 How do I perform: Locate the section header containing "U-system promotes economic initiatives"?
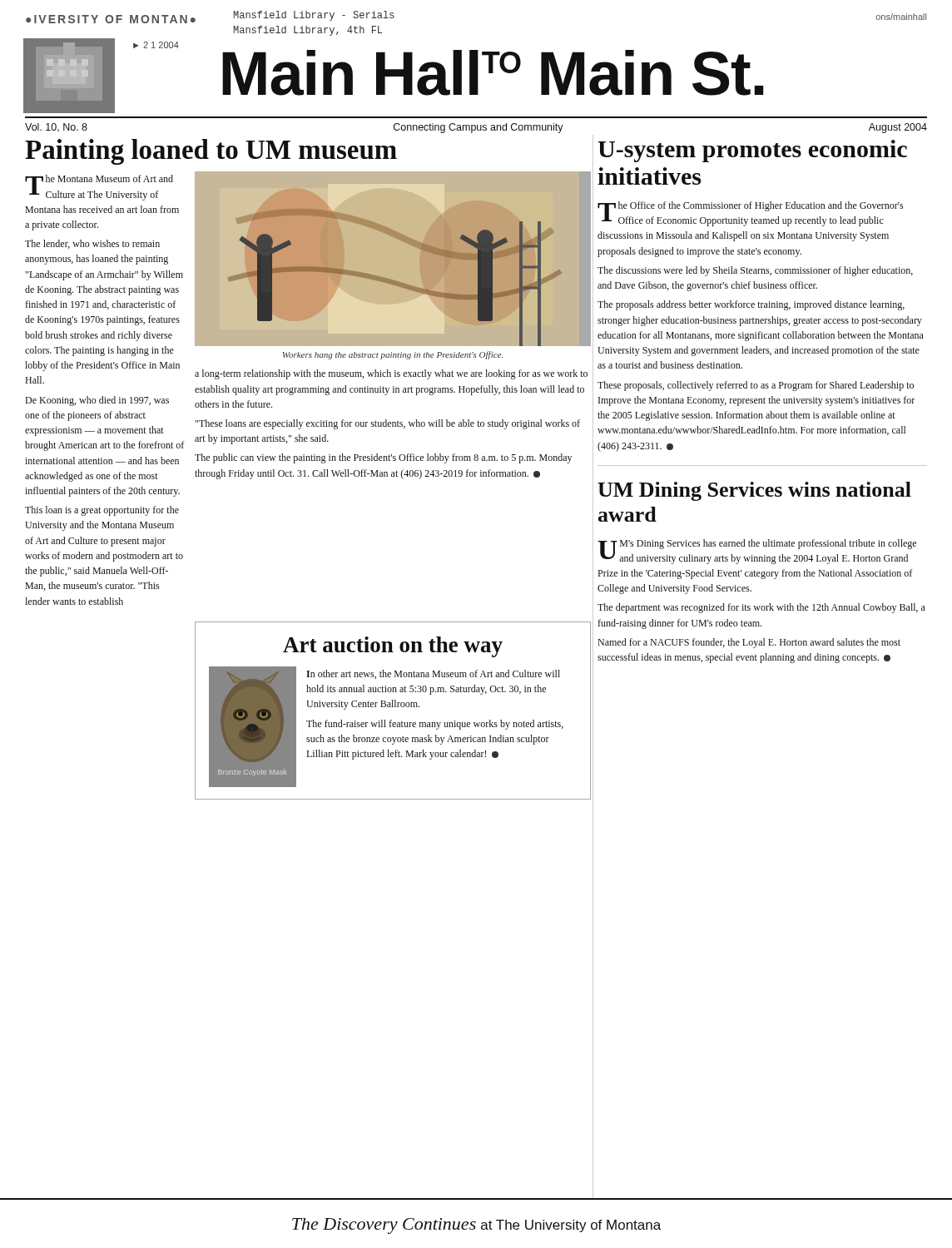(x=762, y=162)
